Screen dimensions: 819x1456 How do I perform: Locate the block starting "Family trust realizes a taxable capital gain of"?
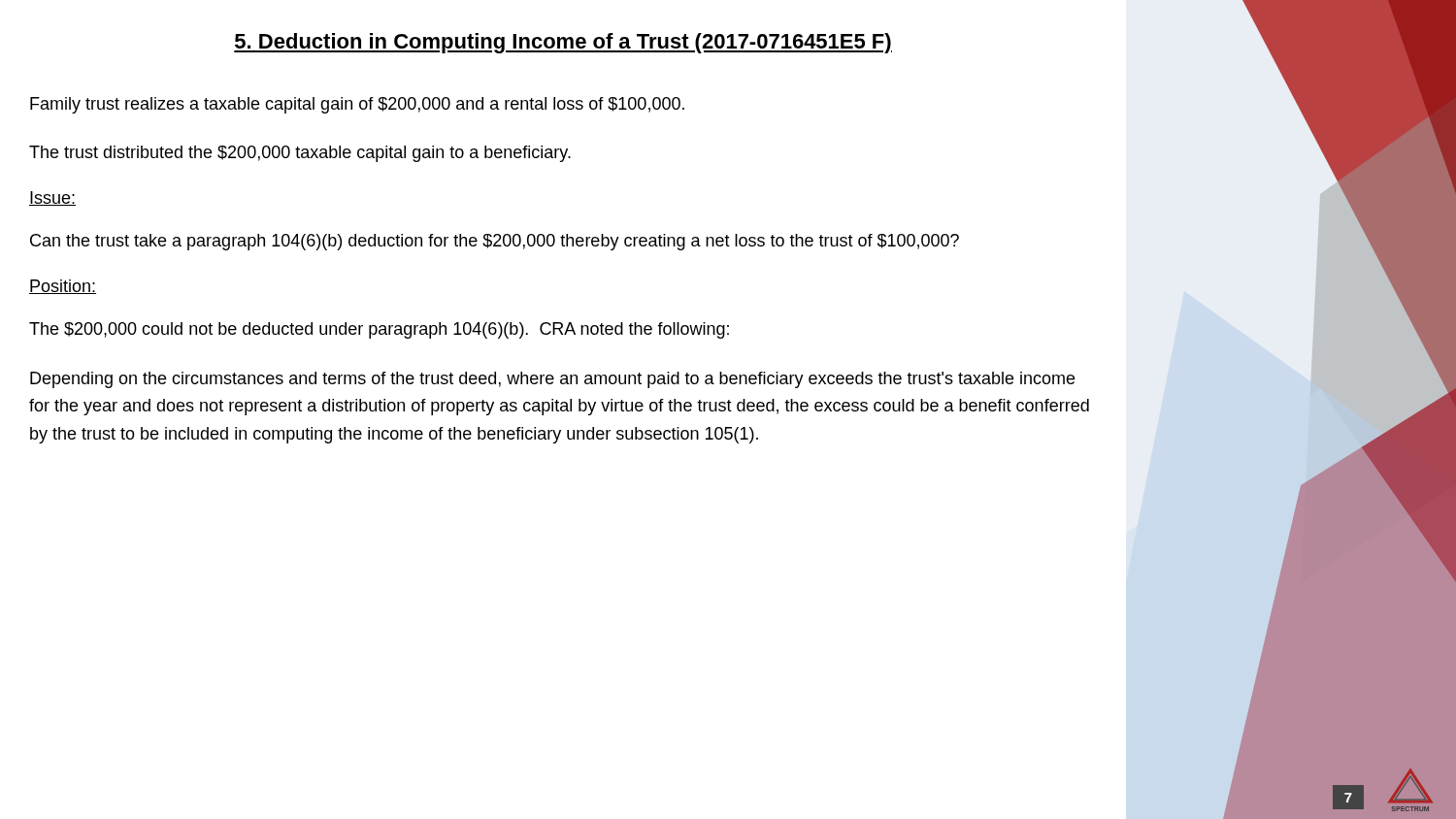(x=357, y=104)
